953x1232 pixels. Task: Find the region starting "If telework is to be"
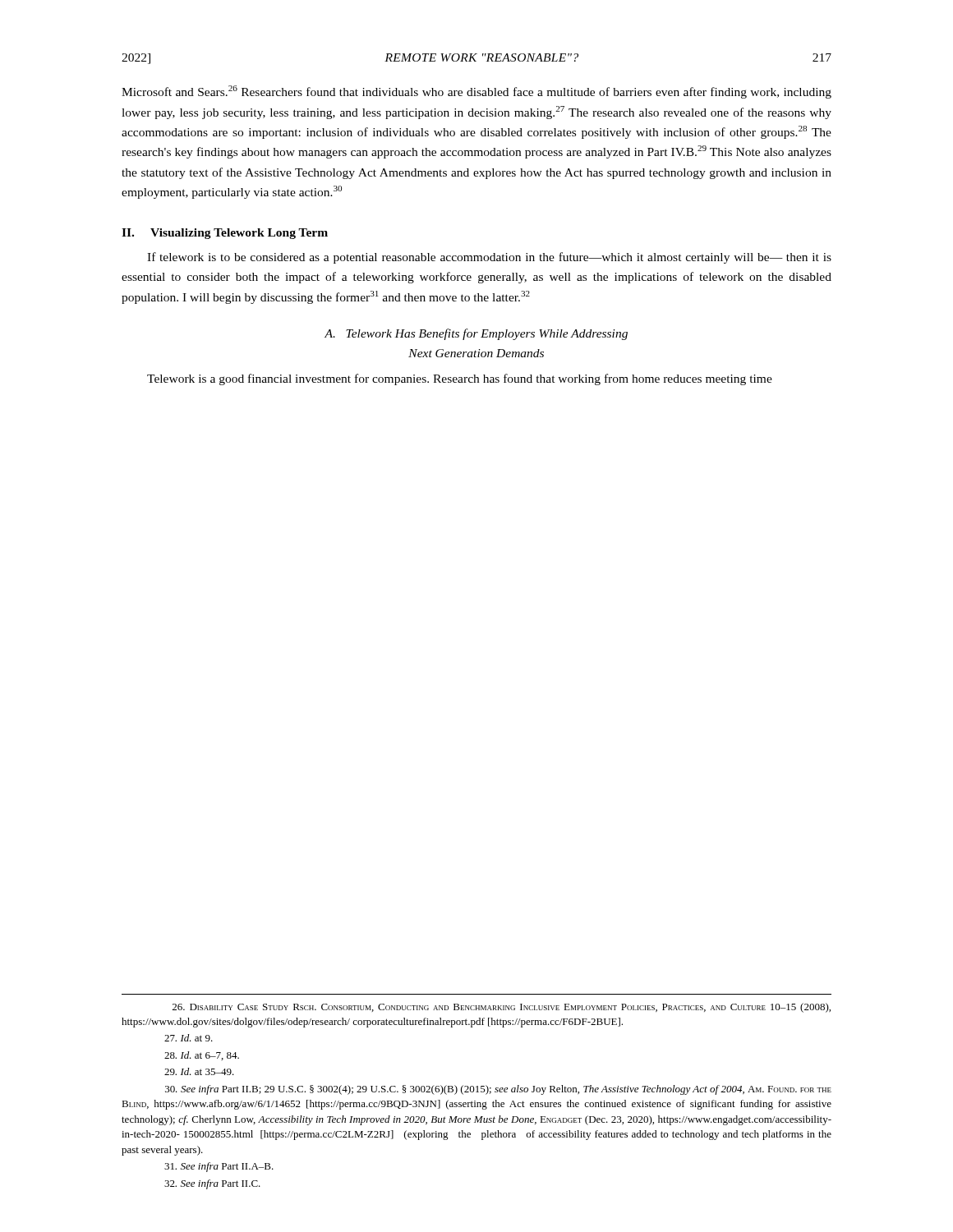pos(476,277)
